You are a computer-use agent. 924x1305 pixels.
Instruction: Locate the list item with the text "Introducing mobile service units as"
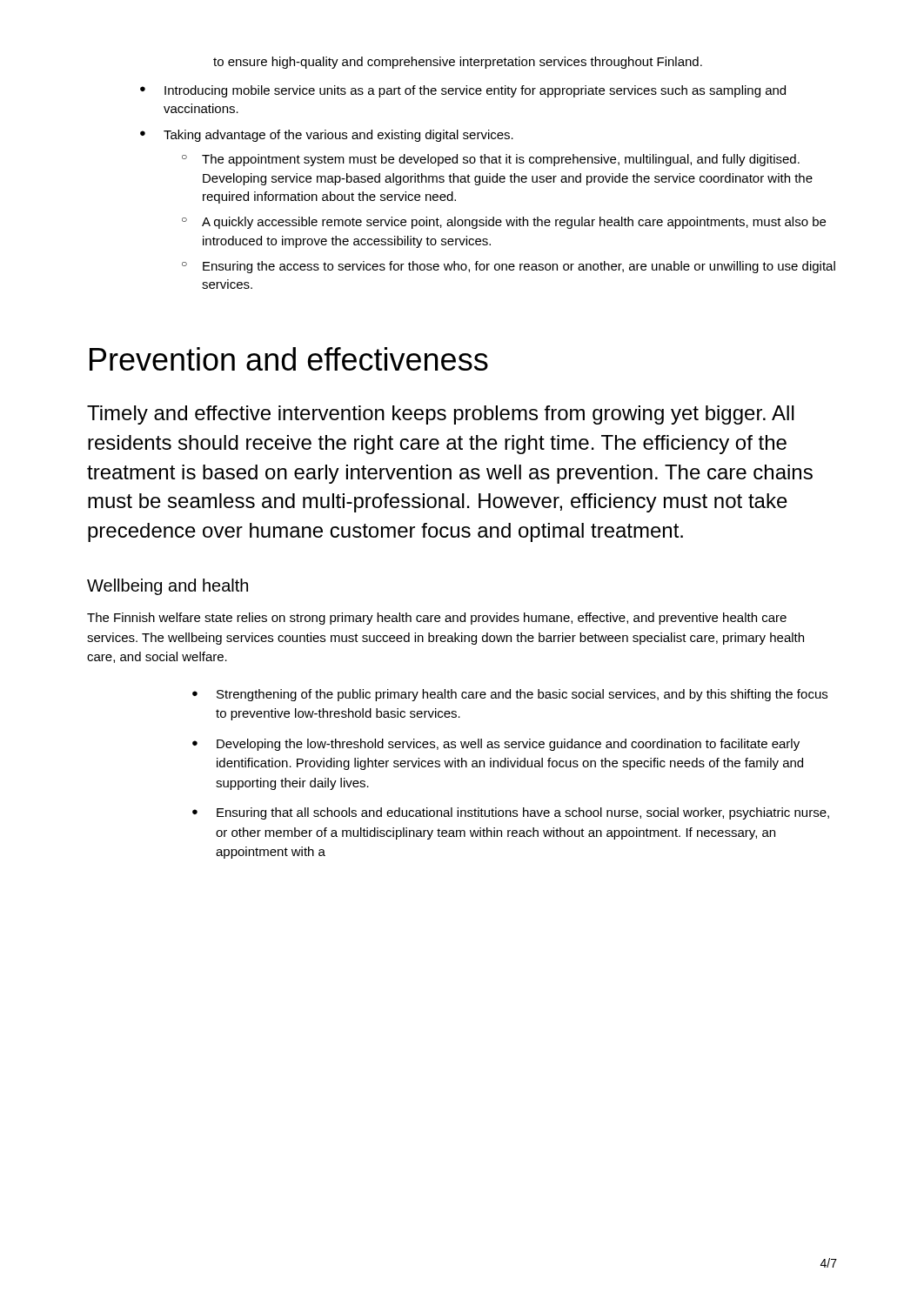point(475,99)
